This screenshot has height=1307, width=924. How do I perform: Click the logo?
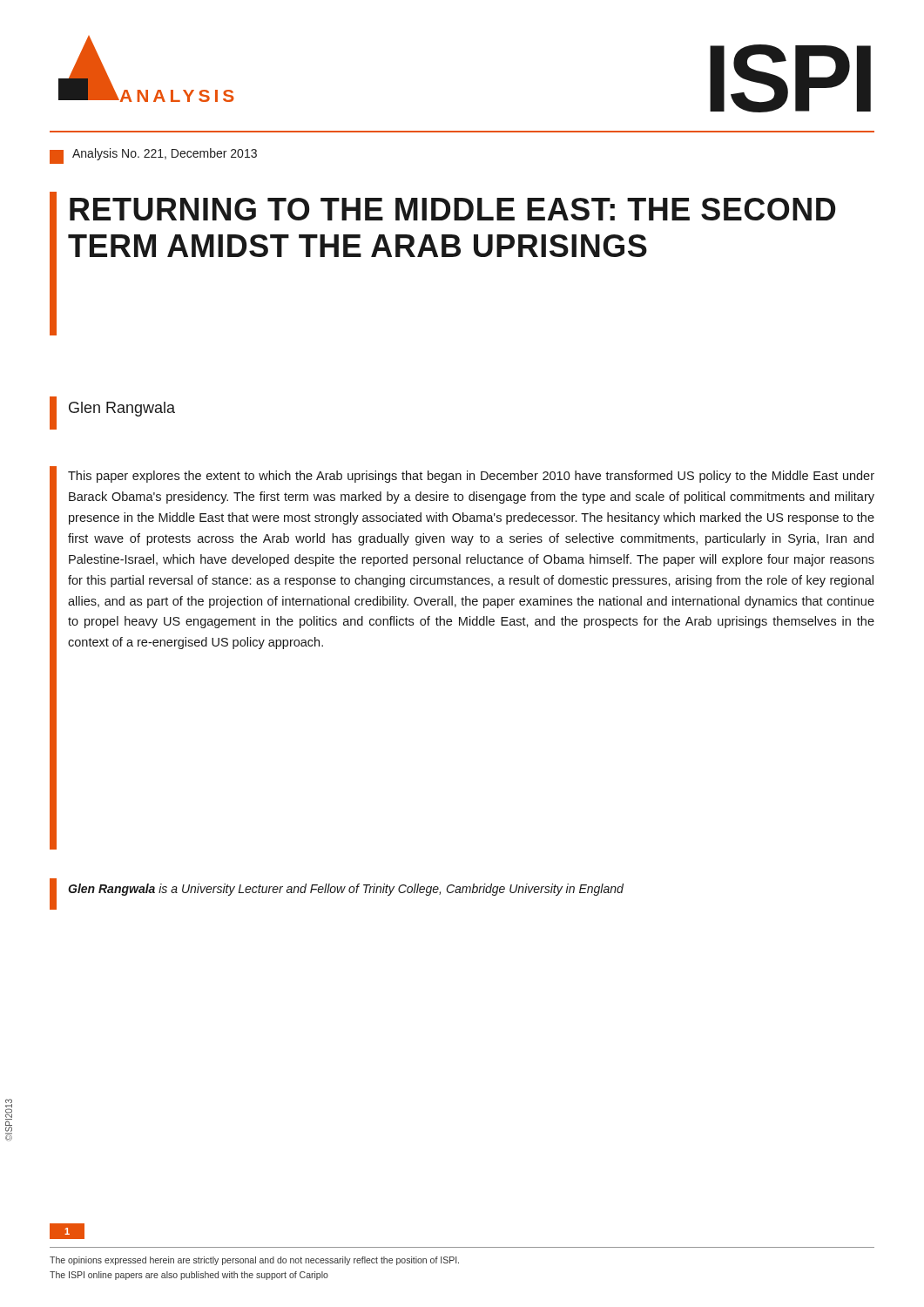pos(462,74)
